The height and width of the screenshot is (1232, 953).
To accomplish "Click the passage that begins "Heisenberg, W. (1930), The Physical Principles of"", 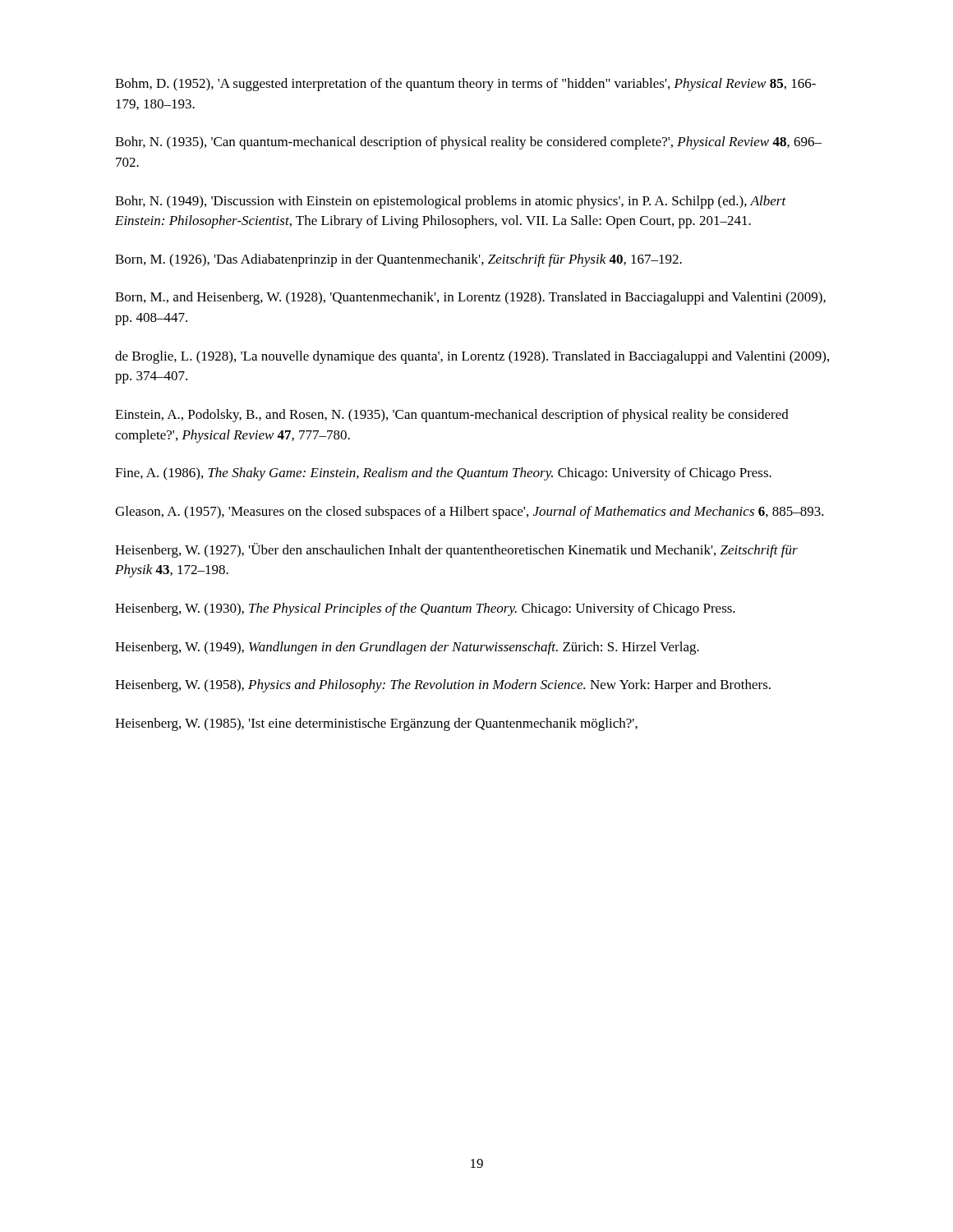I will coord(425,608).
